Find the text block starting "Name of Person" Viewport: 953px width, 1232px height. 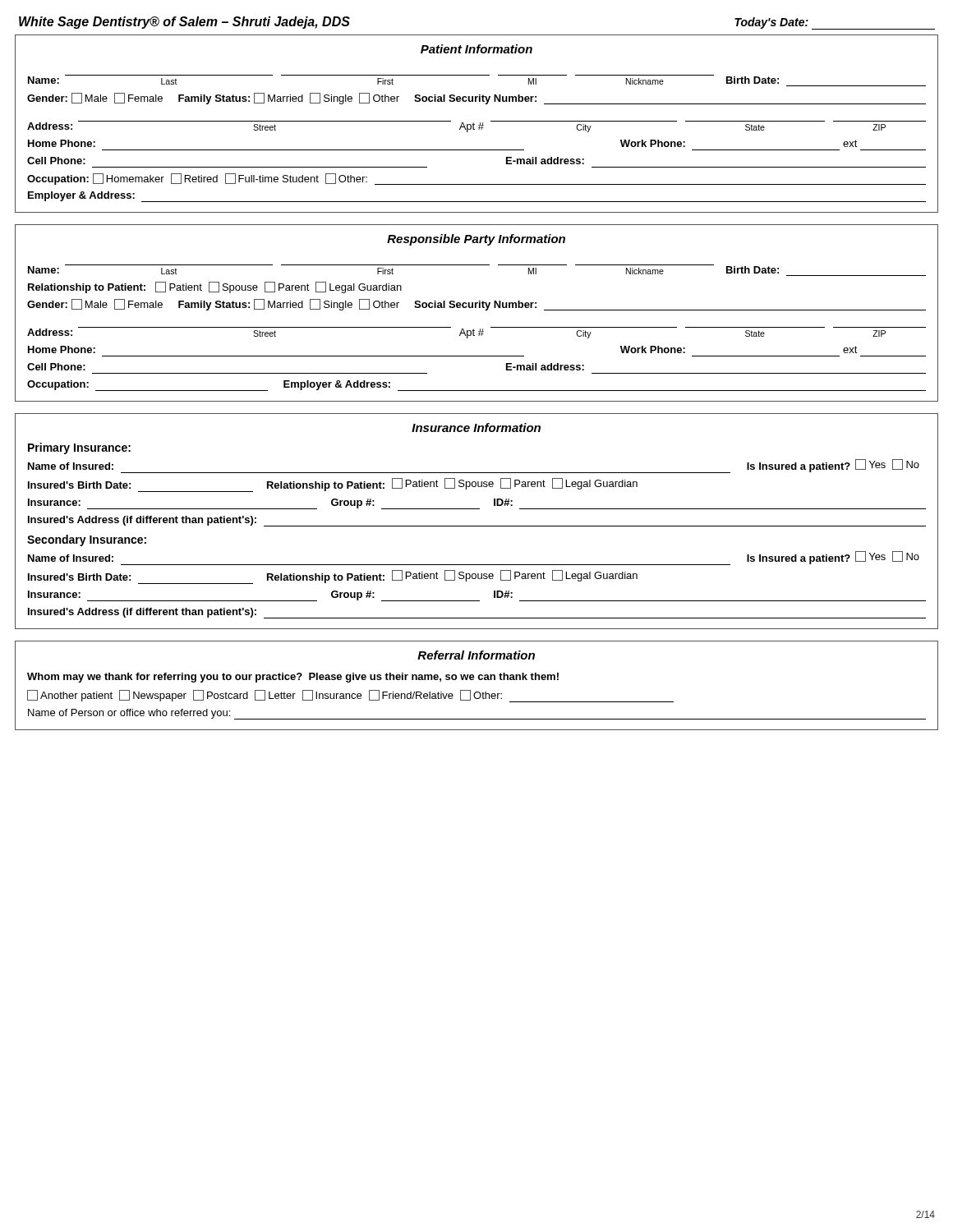(x=476, y=713)
